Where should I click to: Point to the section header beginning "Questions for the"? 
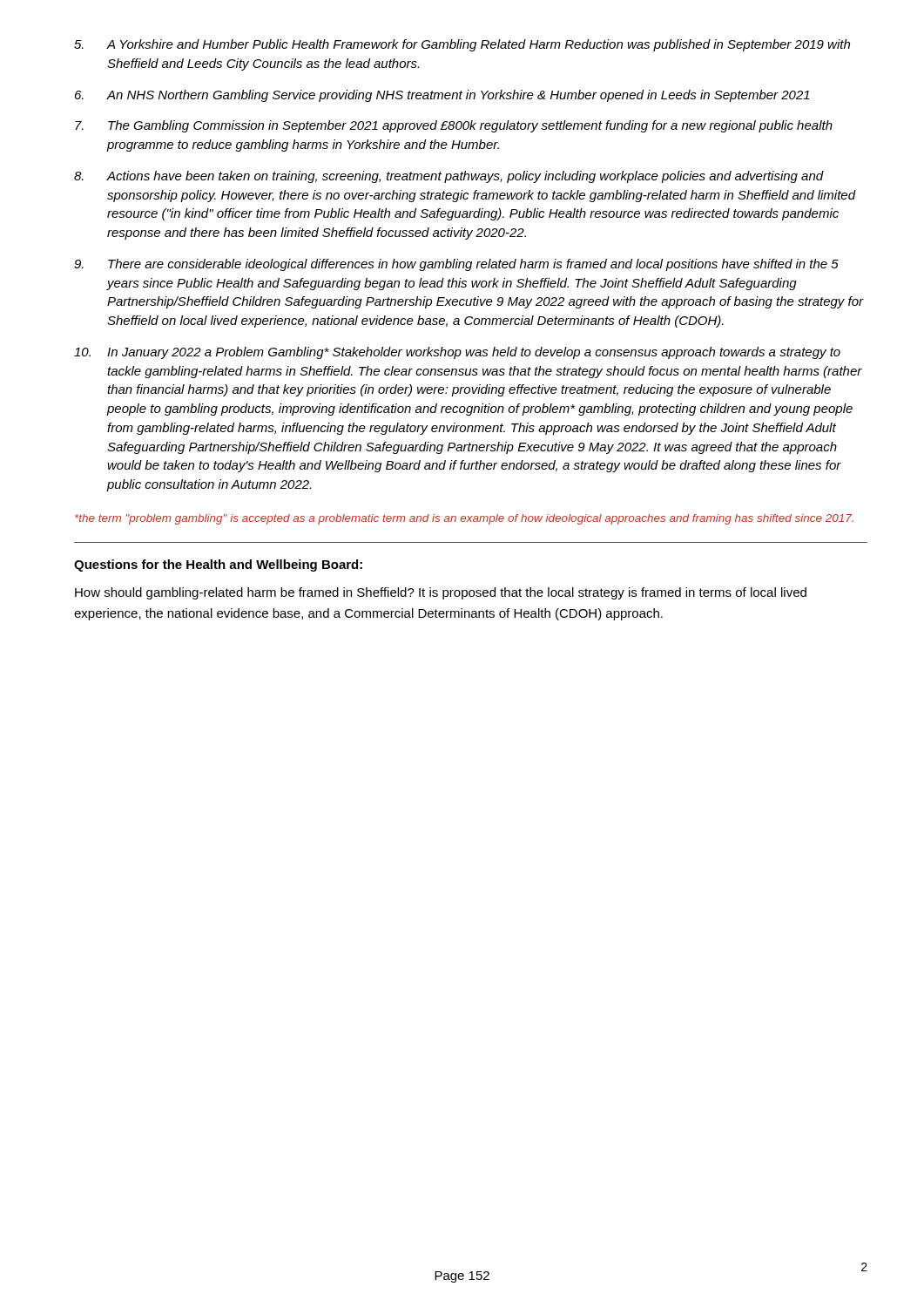pyautogui.click(x=219, y=564)
